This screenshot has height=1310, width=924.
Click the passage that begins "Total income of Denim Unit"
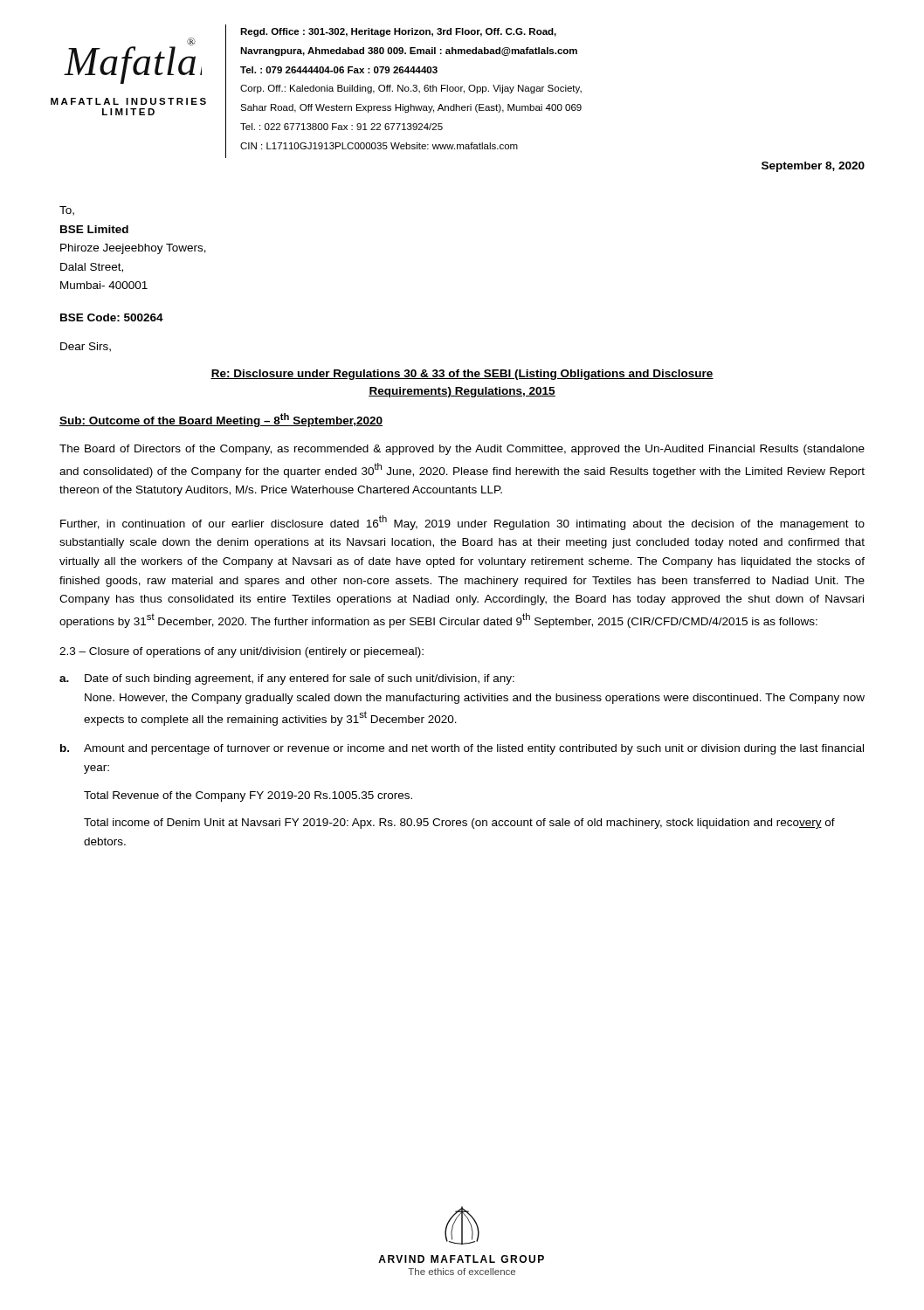tap(459, 832)
